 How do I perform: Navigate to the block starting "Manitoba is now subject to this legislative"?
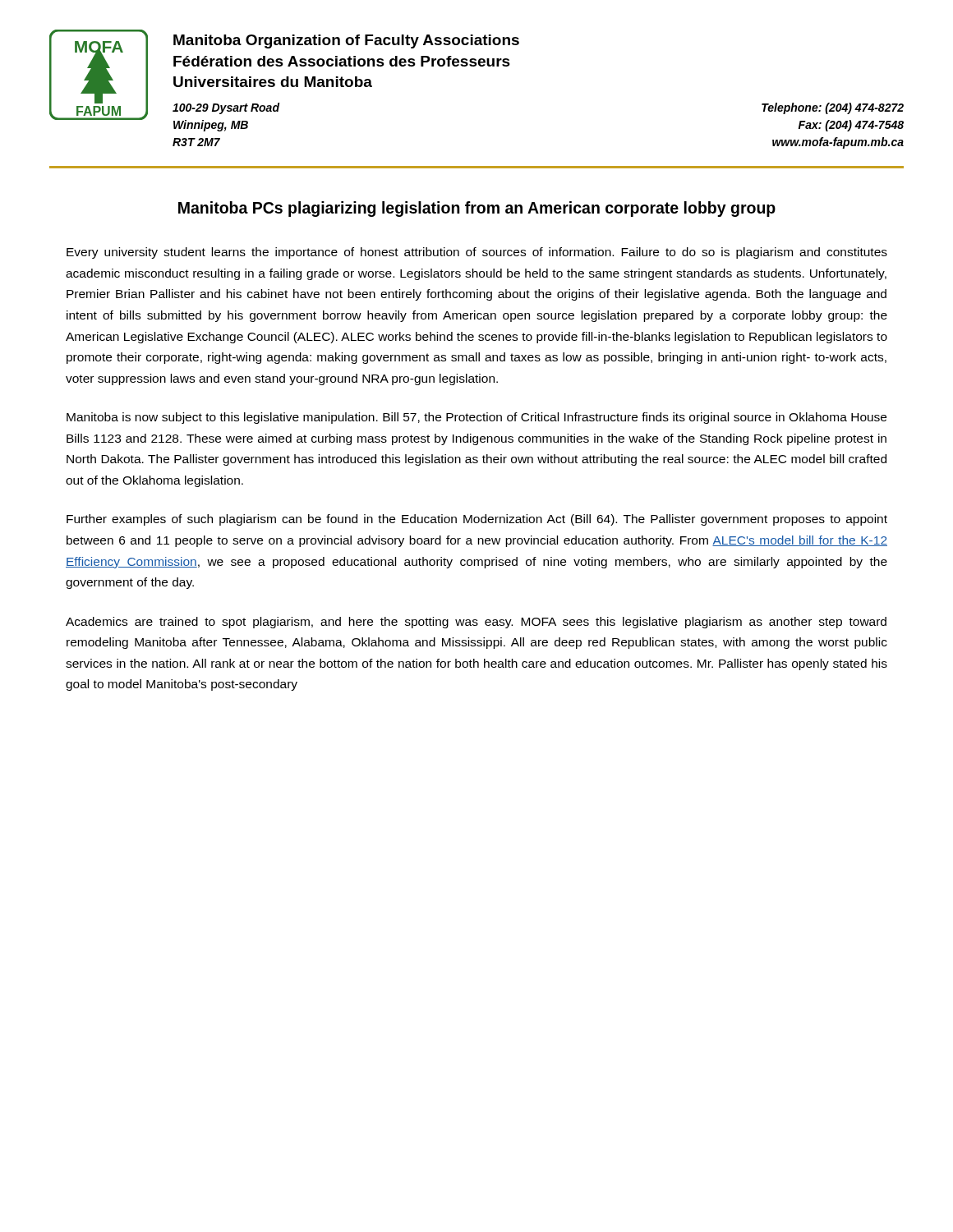click(x=476, y=449)
